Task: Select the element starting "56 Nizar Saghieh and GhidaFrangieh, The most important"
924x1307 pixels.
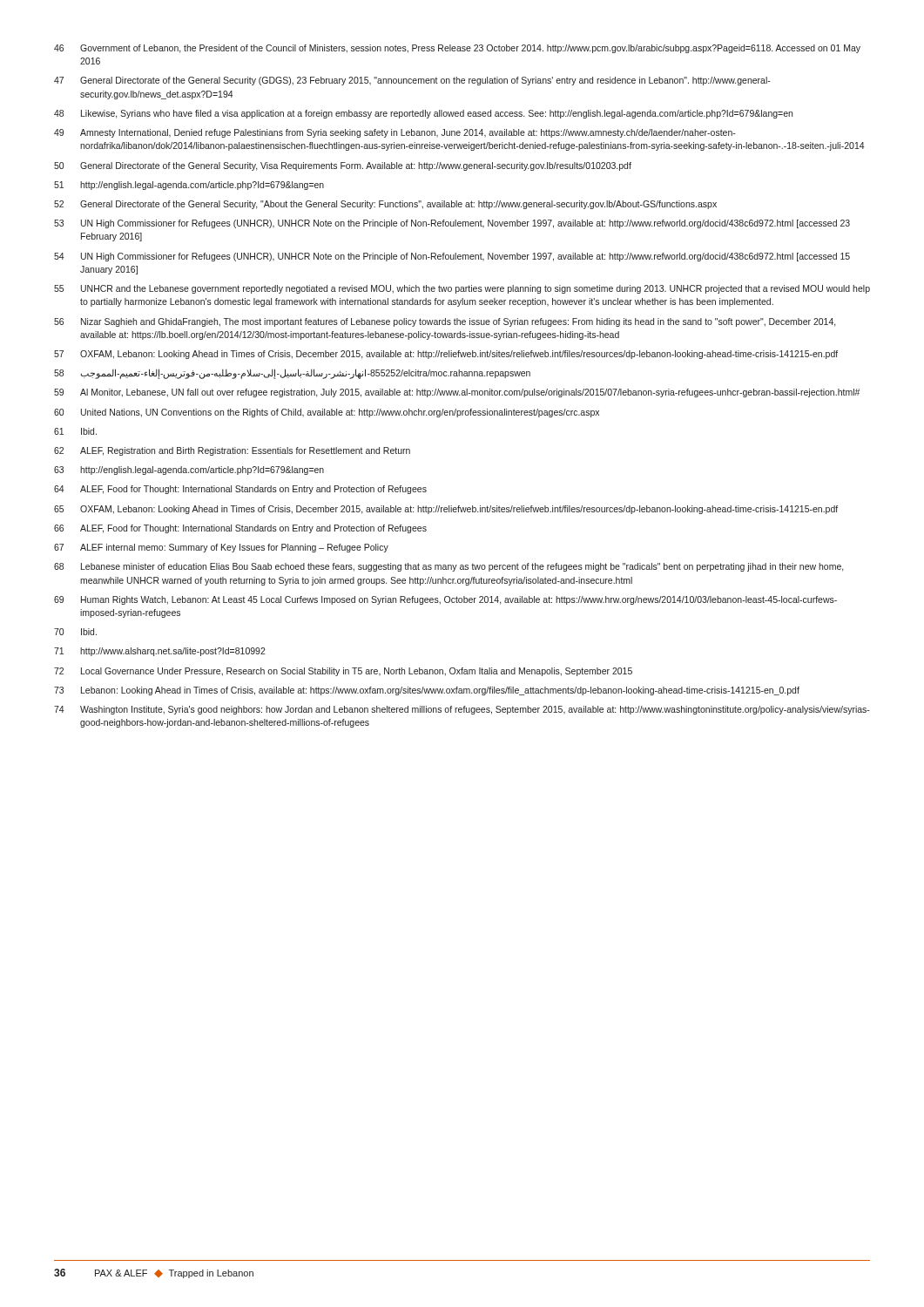Action: [x=462, y=328]
